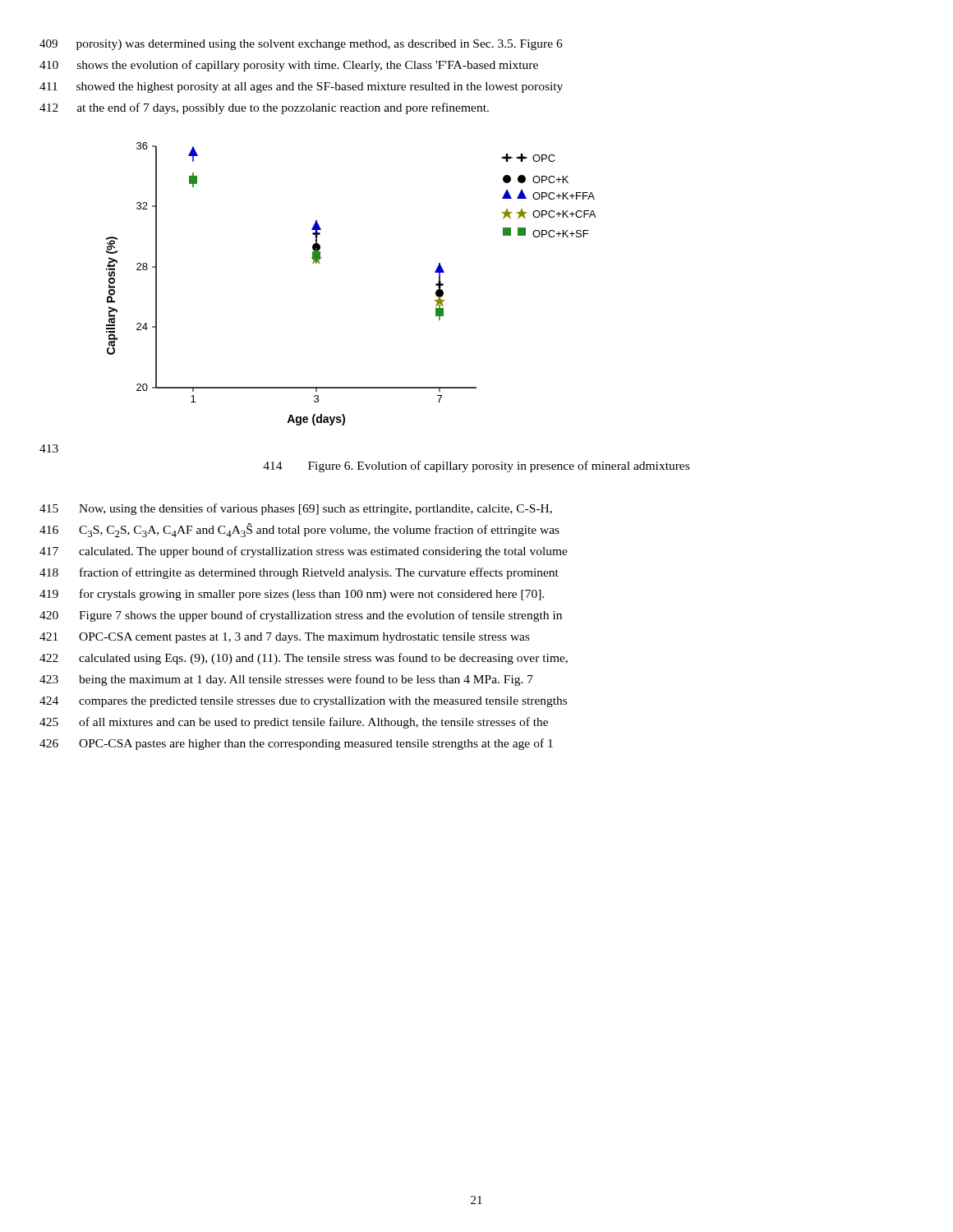Find the block on this page that starts "416 C3S, C2S, C3A, C4AF"
The width and height of the screenshot is (953, 1232).
(x=300, y=531)
